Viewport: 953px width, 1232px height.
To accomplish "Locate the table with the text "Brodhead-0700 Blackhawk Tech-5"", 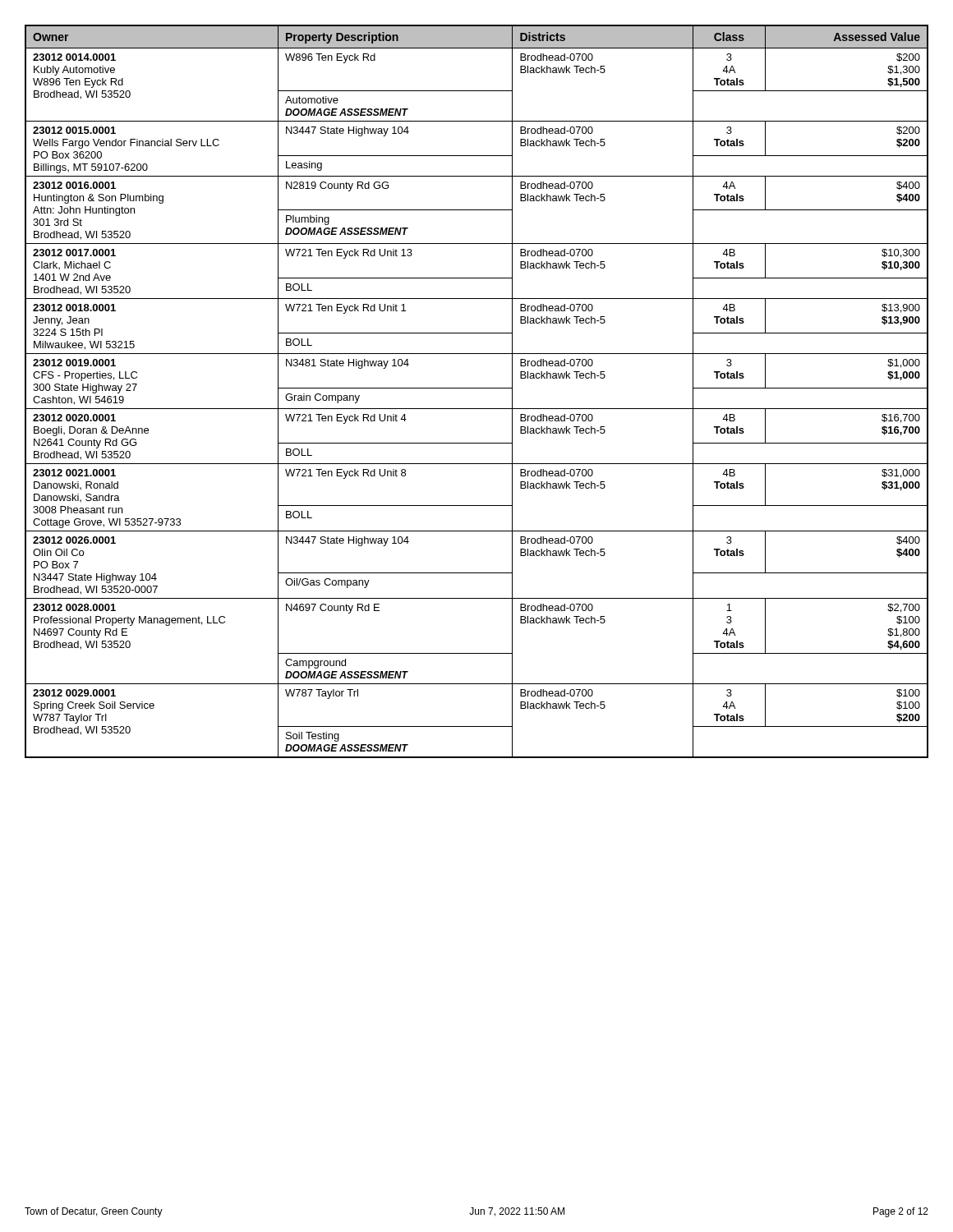I will pos(476,391).
